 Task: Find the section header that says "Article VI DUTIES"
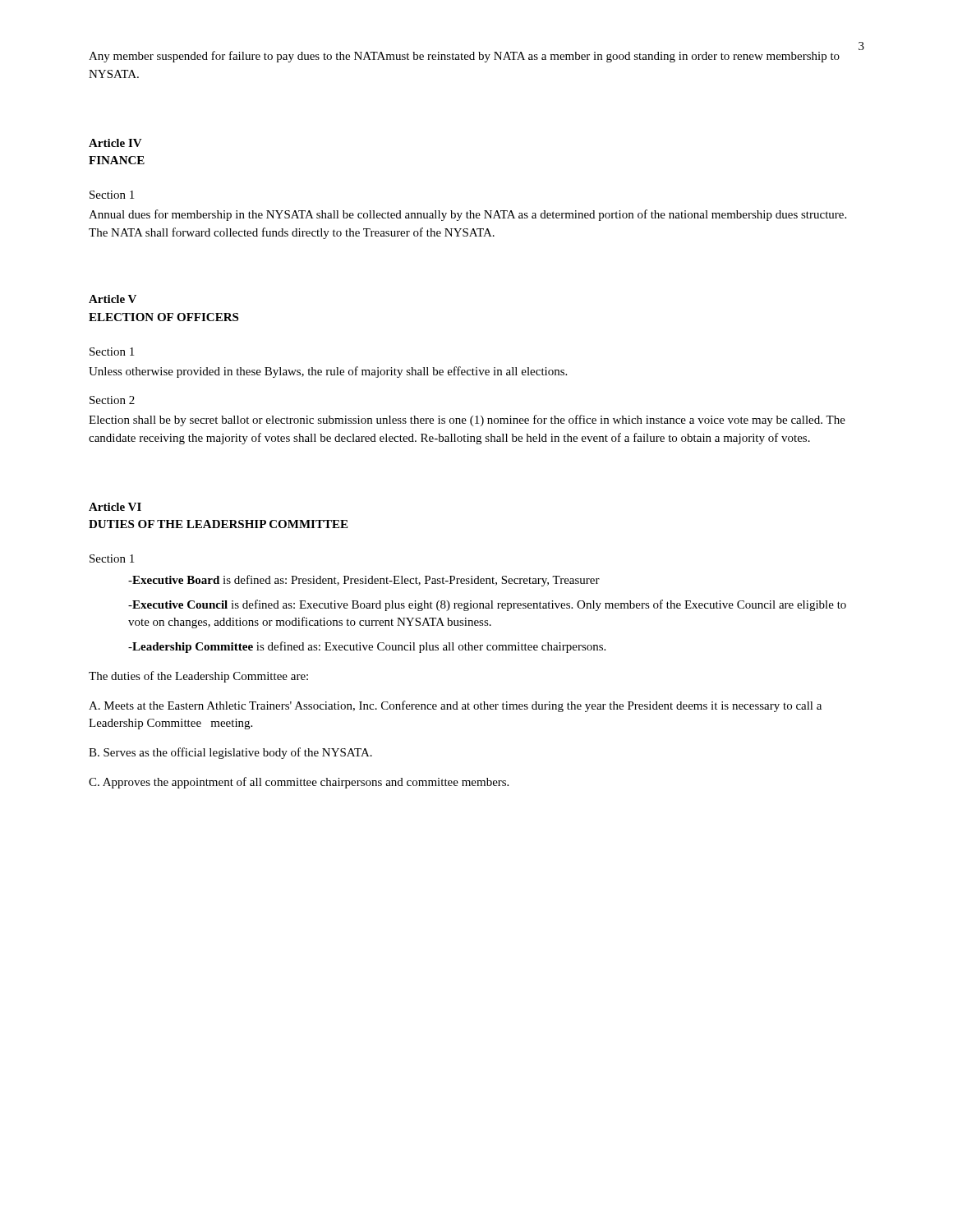tap(115, 507)
